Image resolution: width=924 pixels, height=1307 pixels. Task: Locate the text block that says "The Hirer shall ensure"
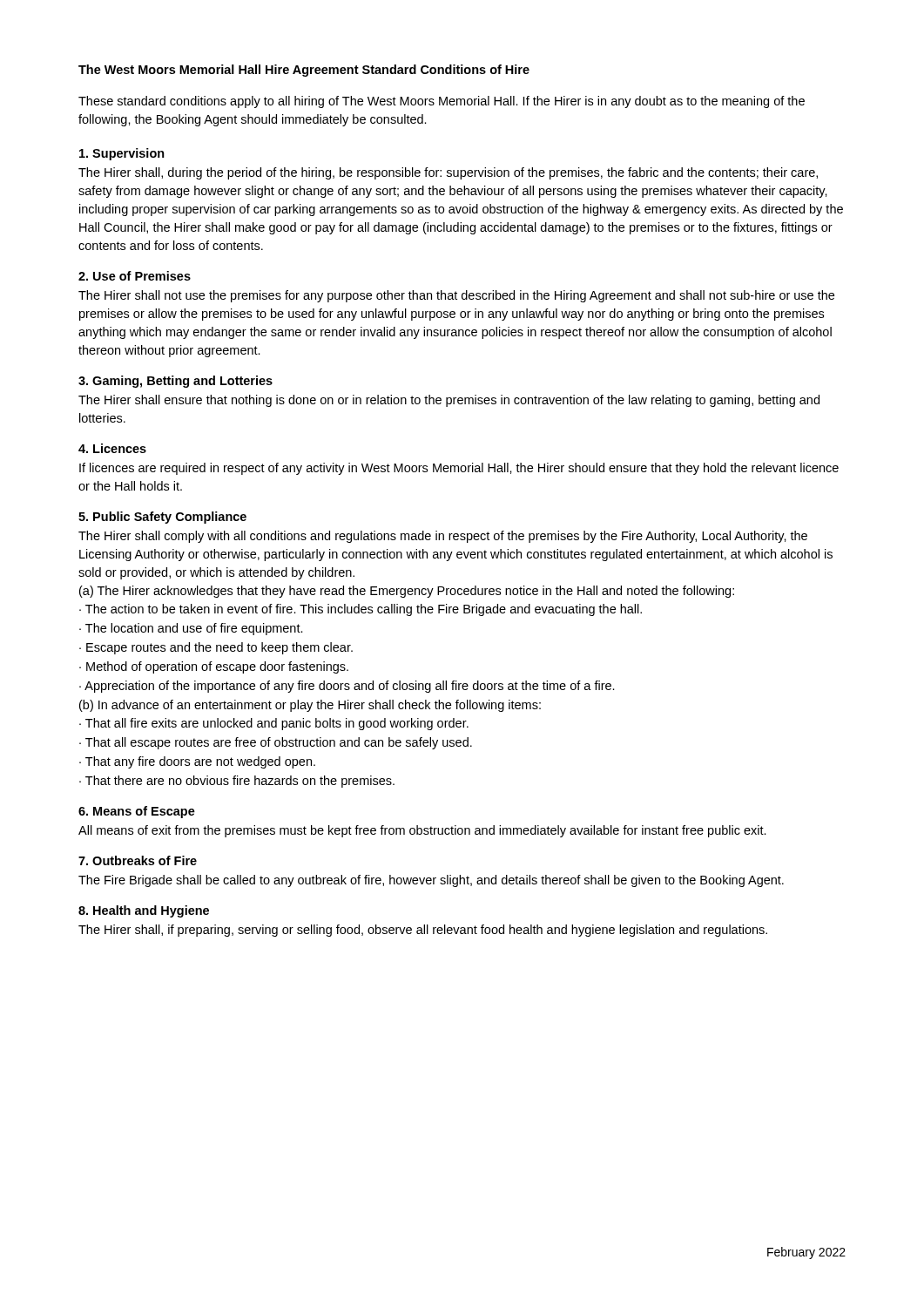[449, 409]
